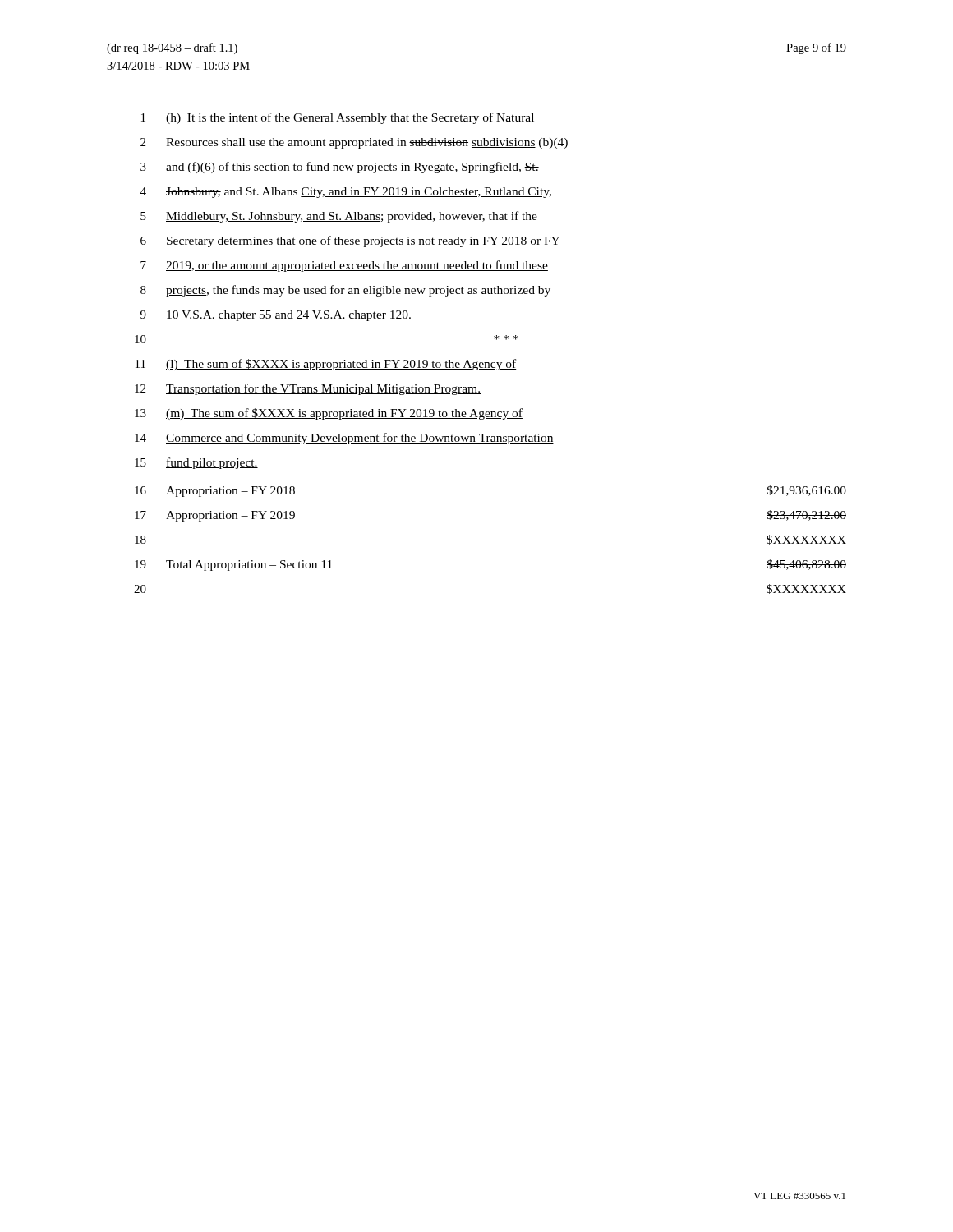Point to the block beginning "5 Middlebury, St. Johnsbury, and St. Albans;"

coord(476,216)
